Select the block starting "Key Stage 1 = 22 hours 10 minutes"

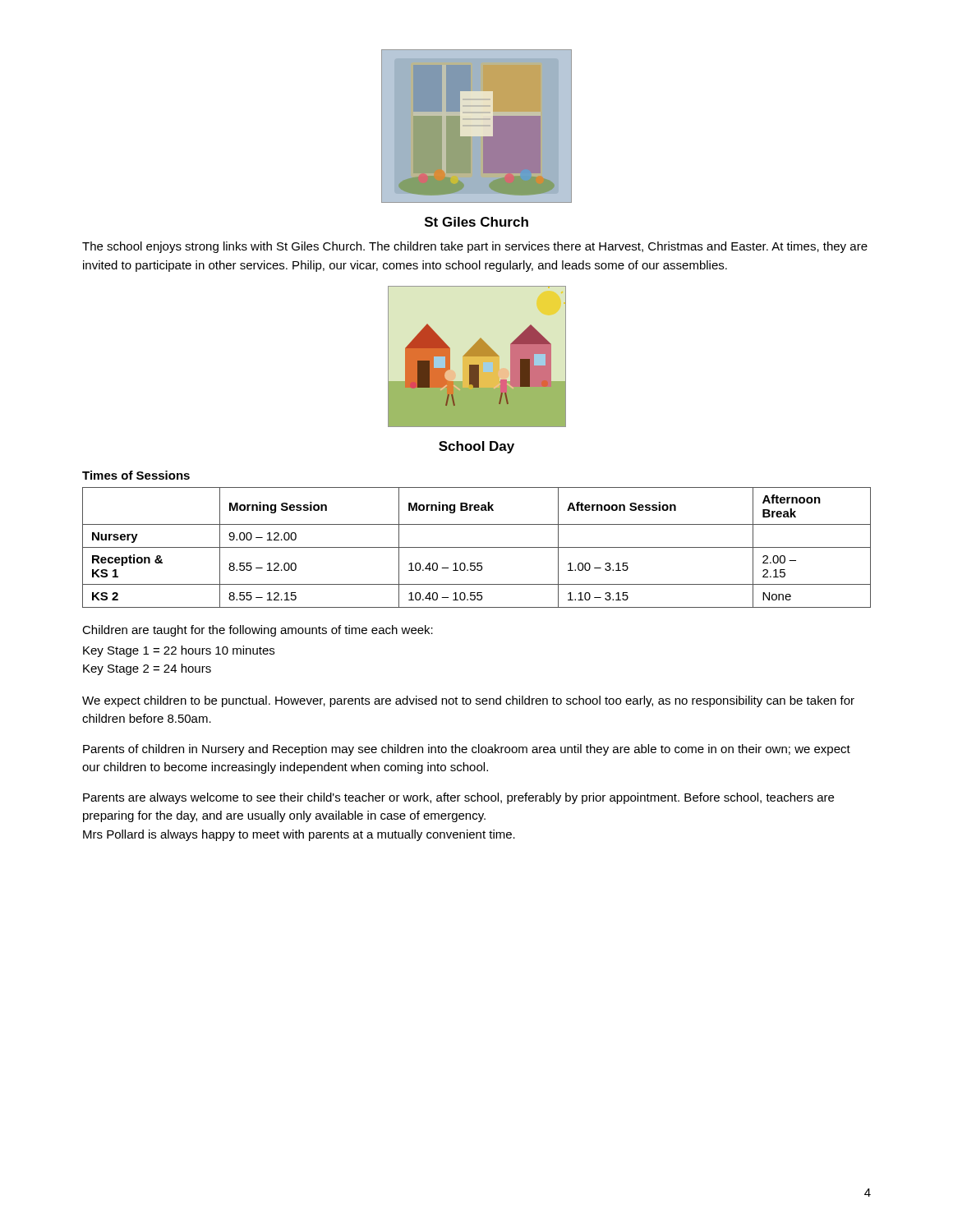(x=179, y=650)
